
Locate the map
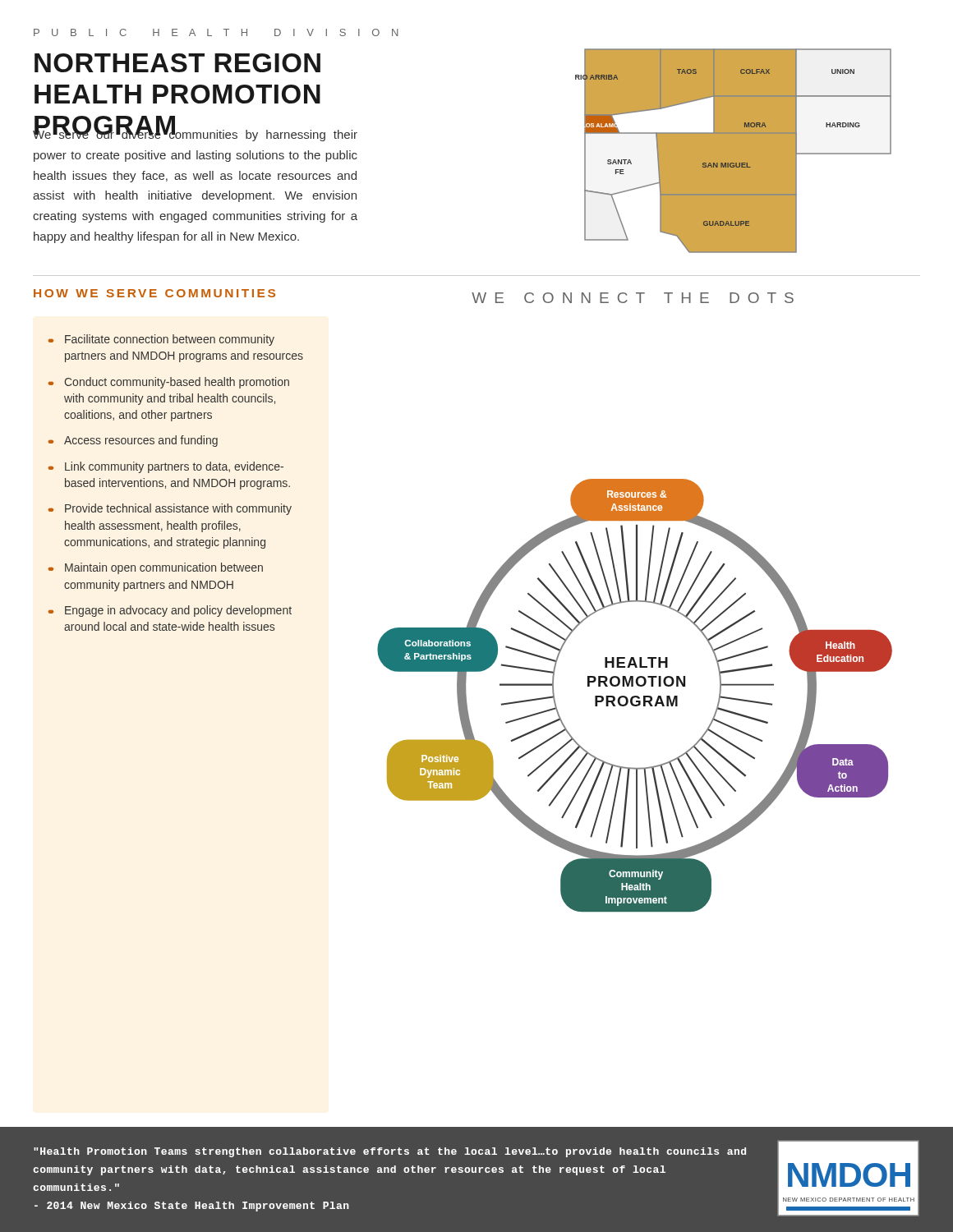pyautogui.click(x=743, y=139)
